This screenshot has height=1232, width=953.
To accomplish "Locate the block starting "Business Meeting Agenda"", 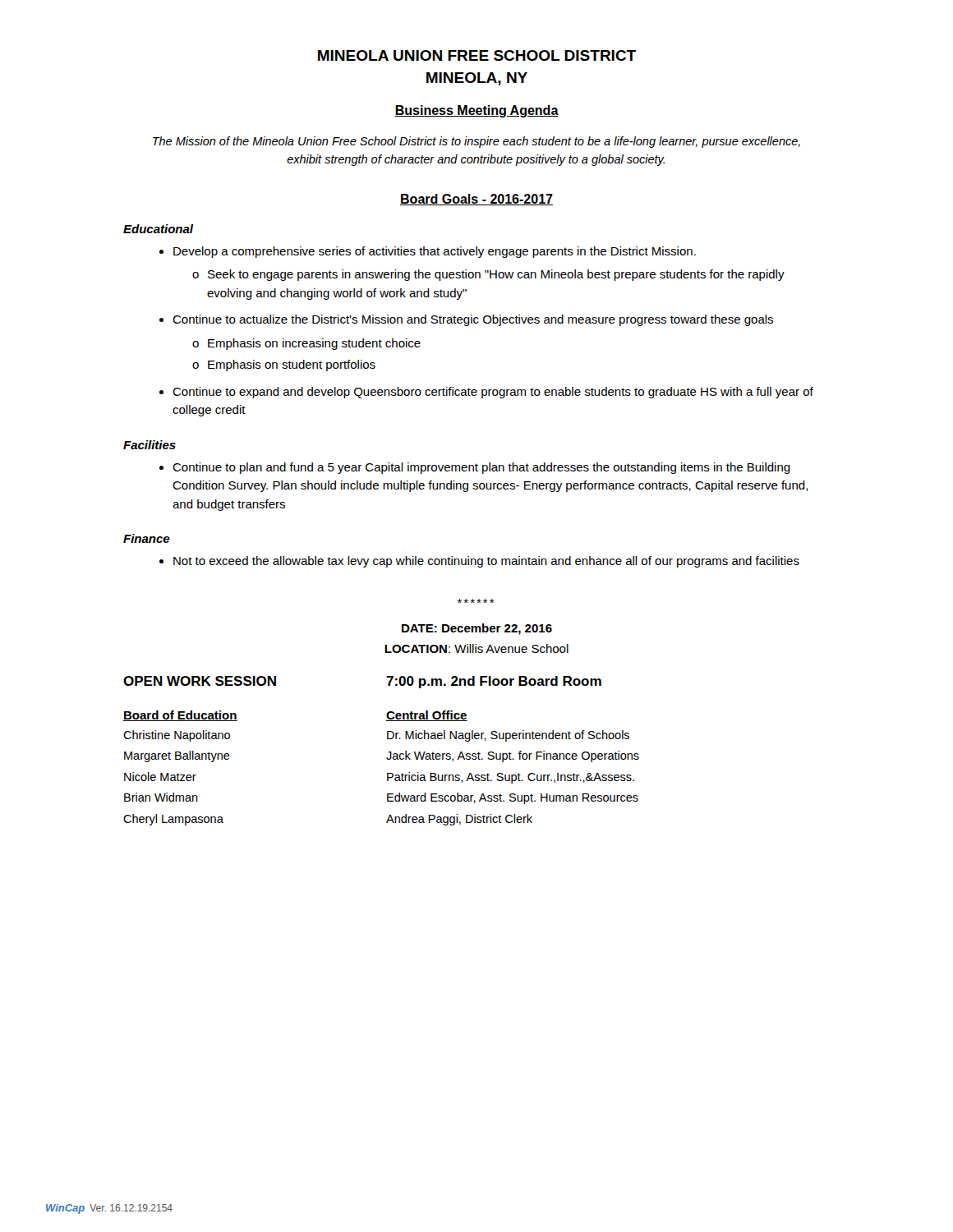I will click(476, 111).
